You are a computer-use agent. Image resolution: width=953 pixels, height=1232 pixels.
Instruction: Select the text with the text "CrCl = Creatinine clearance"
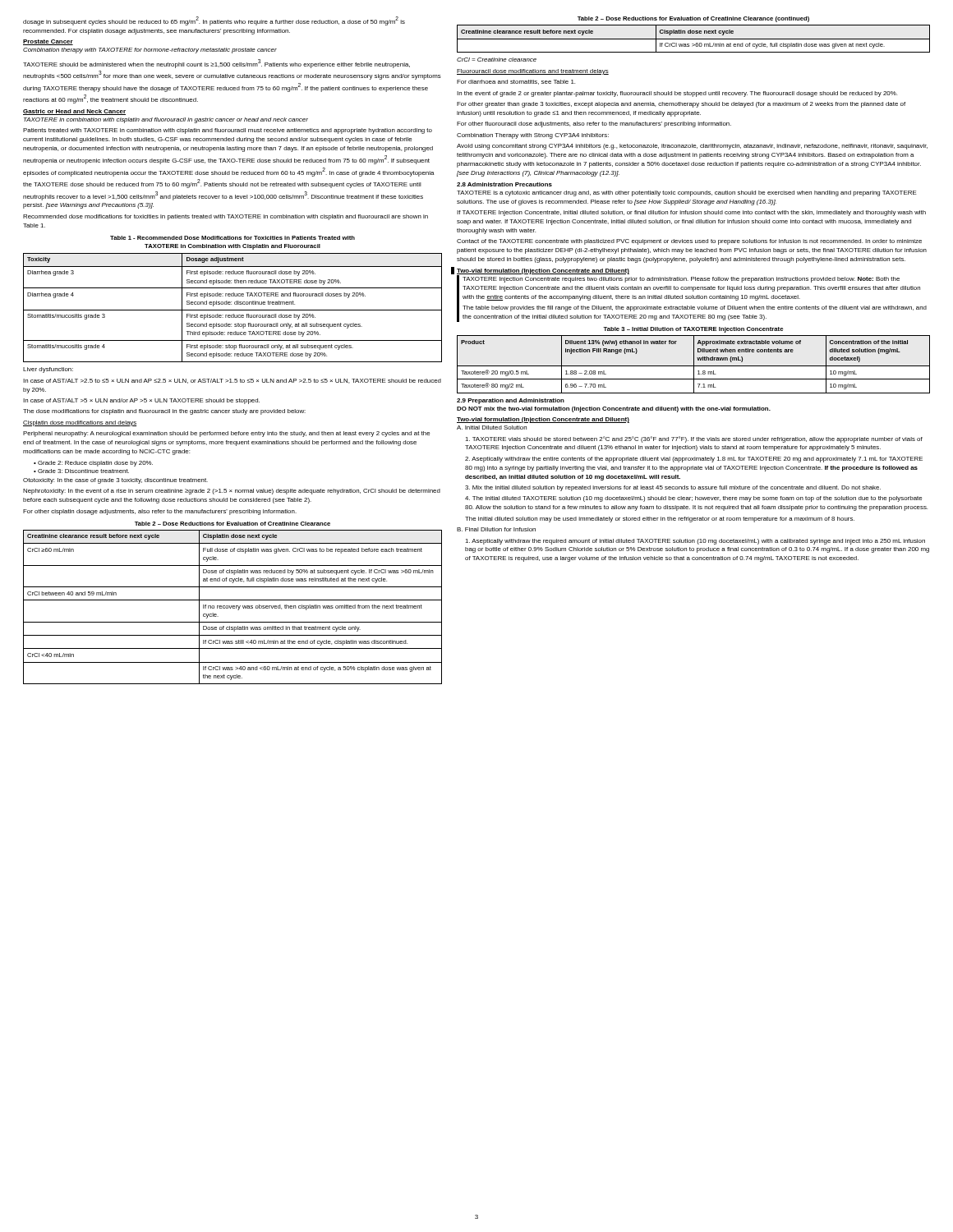tap(693, 60)
